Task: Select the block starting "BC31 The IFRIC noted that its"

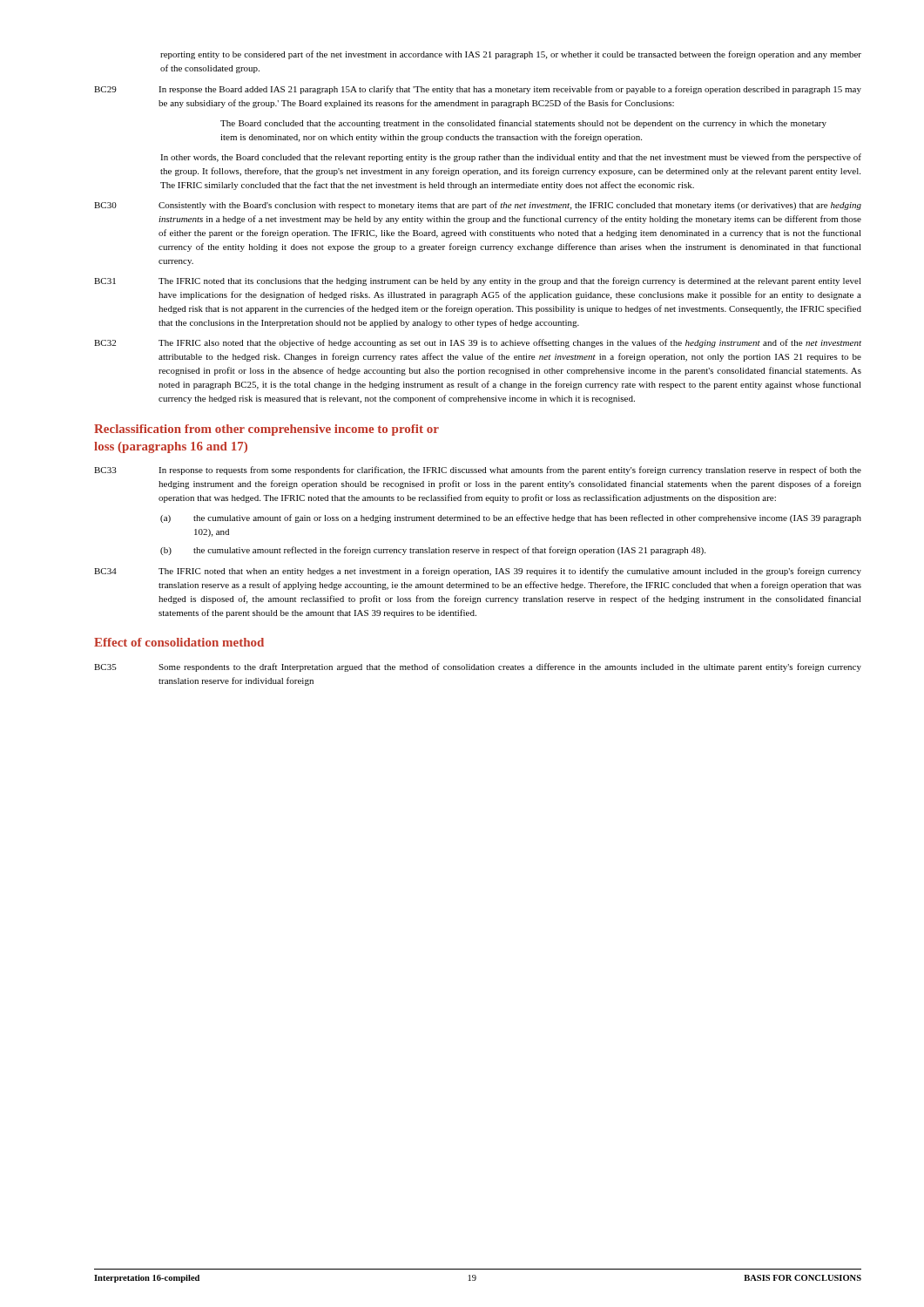Action: point(478,302)
